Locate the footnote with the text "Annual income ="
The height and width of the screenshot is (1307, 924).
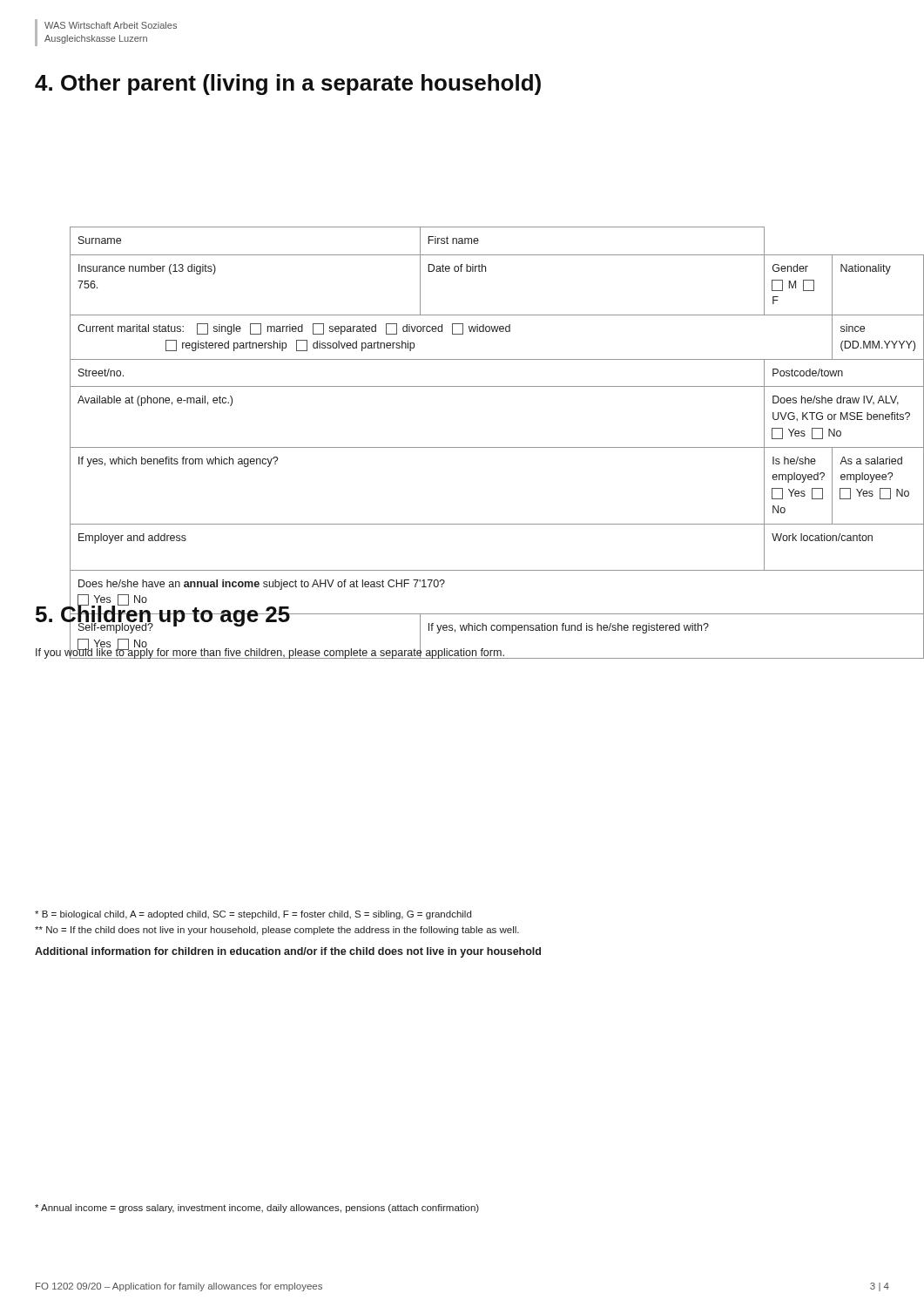(257, 1208)
